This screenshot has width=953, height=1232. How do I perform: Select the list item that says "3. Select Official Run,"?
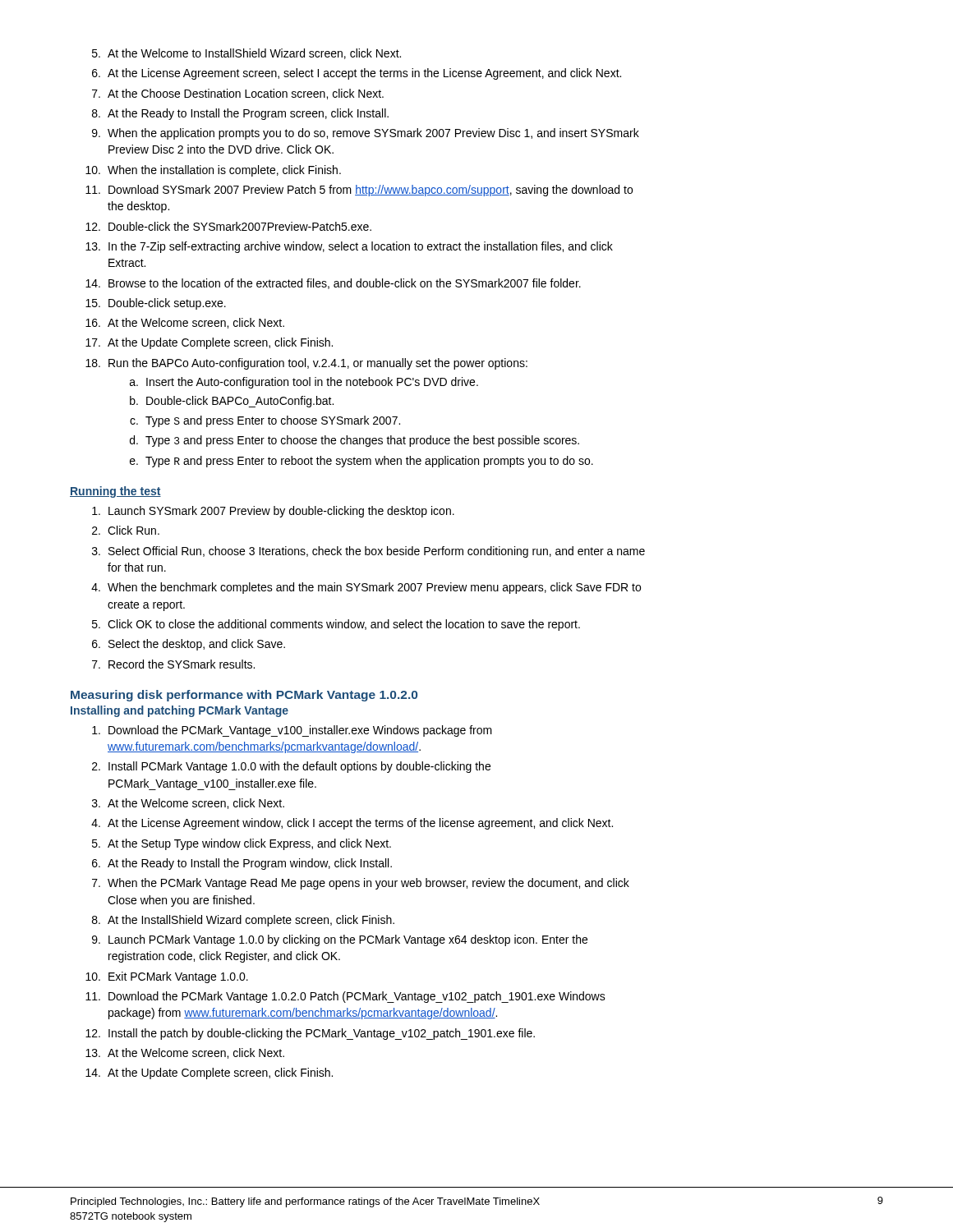pyautogui.click(x=476, y=559)
